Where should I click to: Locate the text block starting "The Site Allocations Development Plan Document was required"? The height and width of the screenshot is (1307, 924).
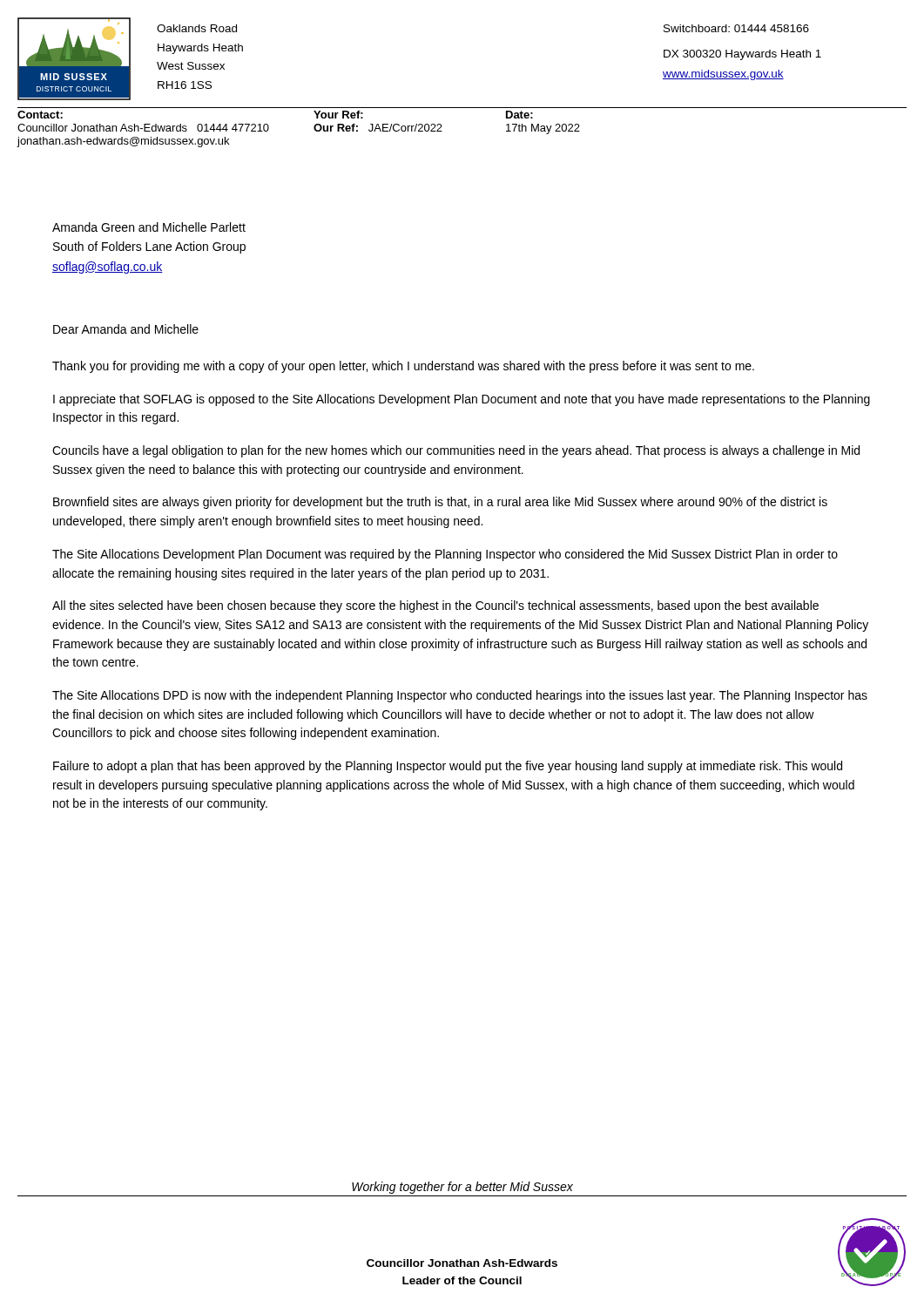click(445, 563)
